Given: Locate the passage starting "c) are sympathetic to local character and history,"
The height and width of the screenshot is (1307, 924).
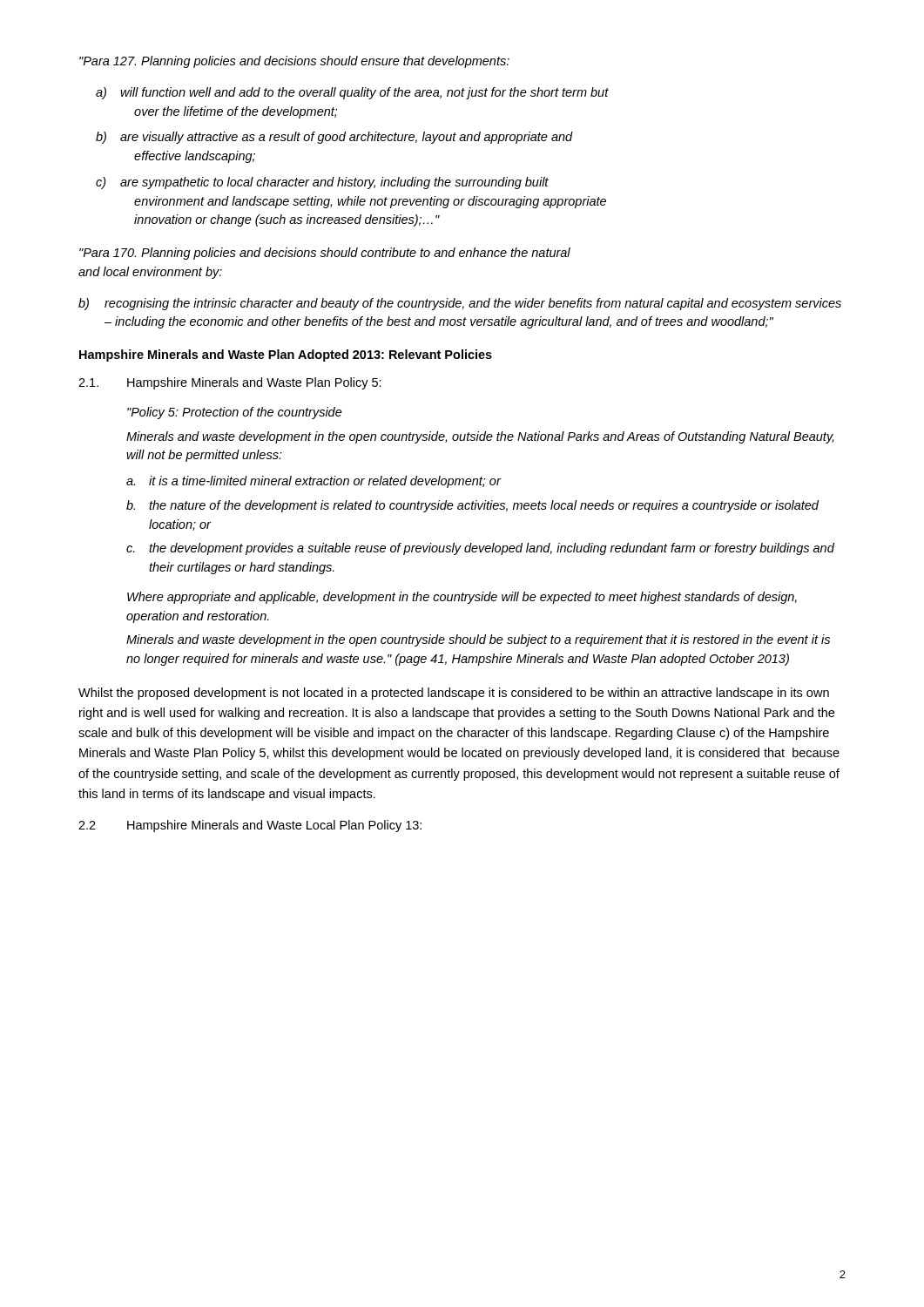Looking at the screenshot, I should pos(351,202).
